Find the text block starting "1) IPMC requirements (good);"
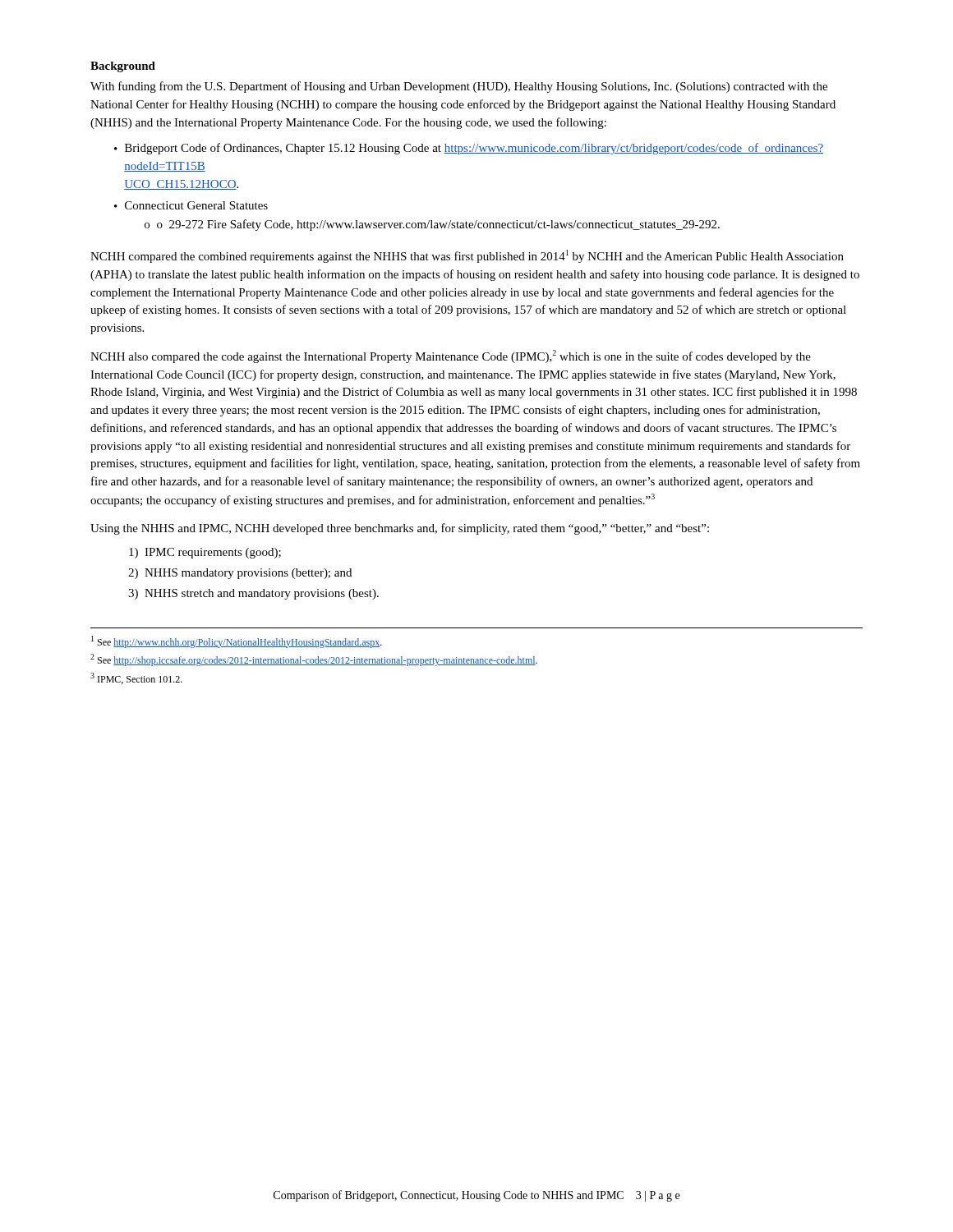This screenshot has height=1232, width=953. [205, 552]
